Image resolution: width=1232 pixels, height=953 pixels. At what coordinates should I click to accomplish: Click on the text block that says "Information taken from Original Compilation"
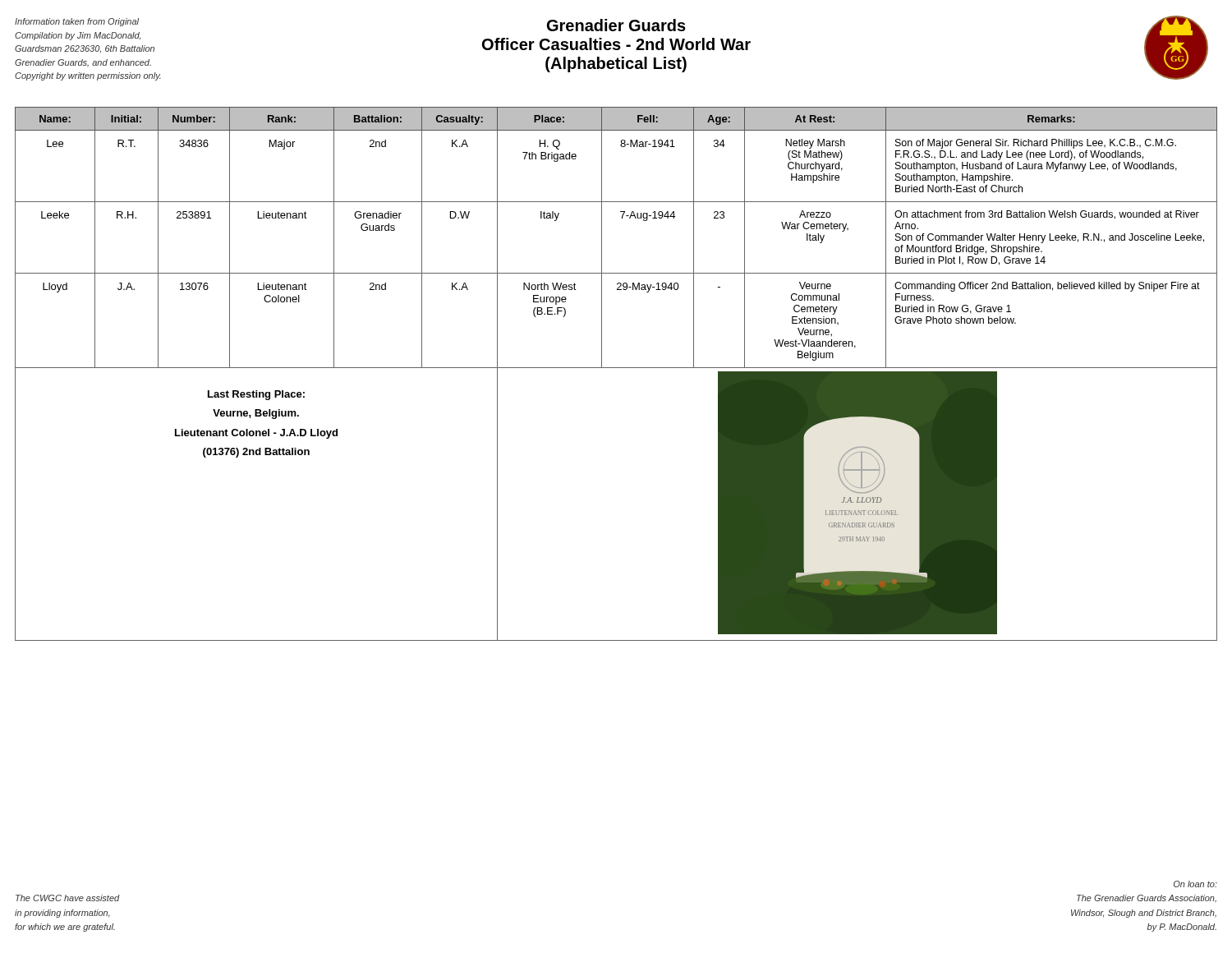tap(88, 48)
